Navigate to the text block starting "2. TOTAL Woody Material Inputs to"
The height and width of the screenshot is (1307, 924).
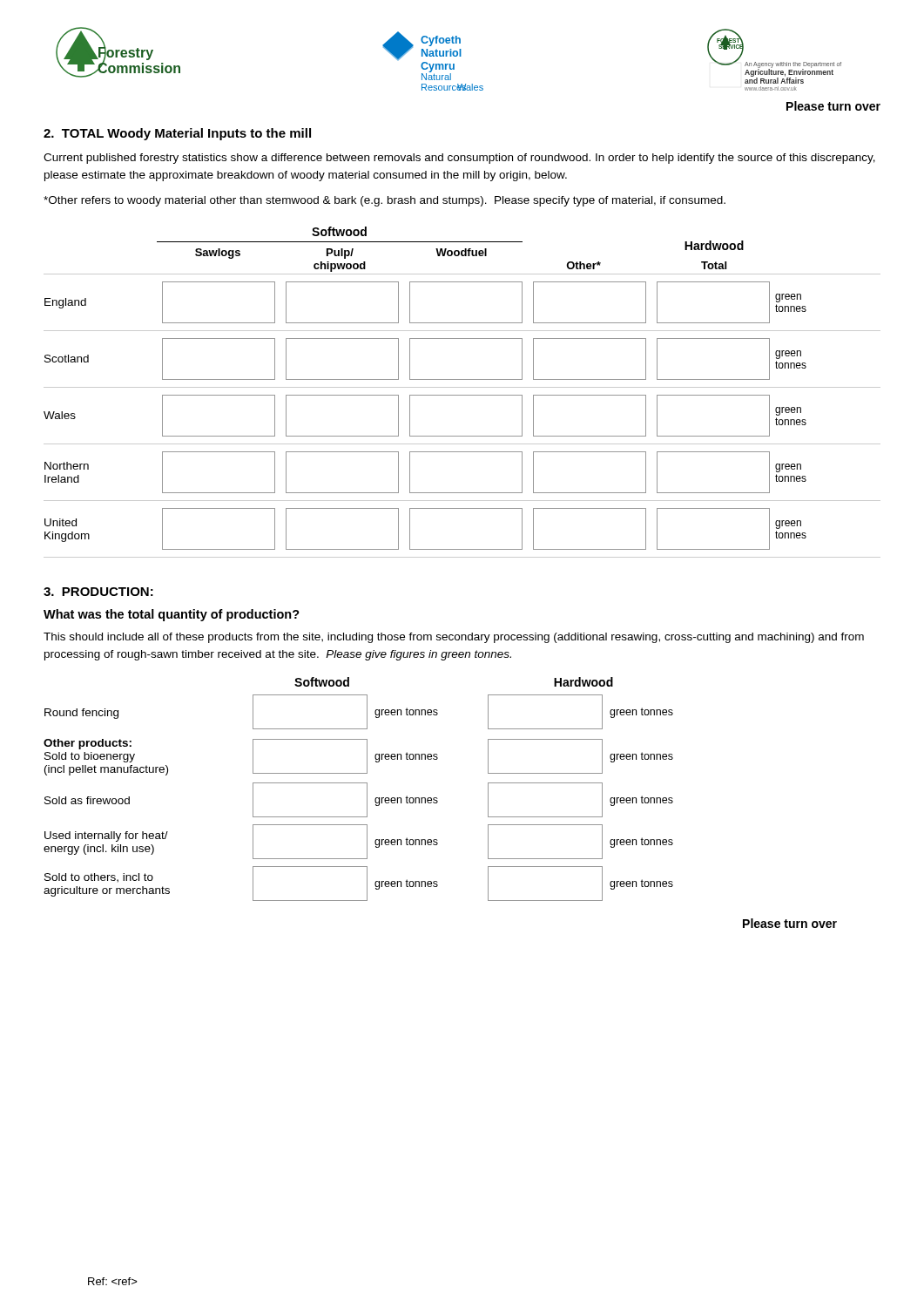click(x=178, y=133)
